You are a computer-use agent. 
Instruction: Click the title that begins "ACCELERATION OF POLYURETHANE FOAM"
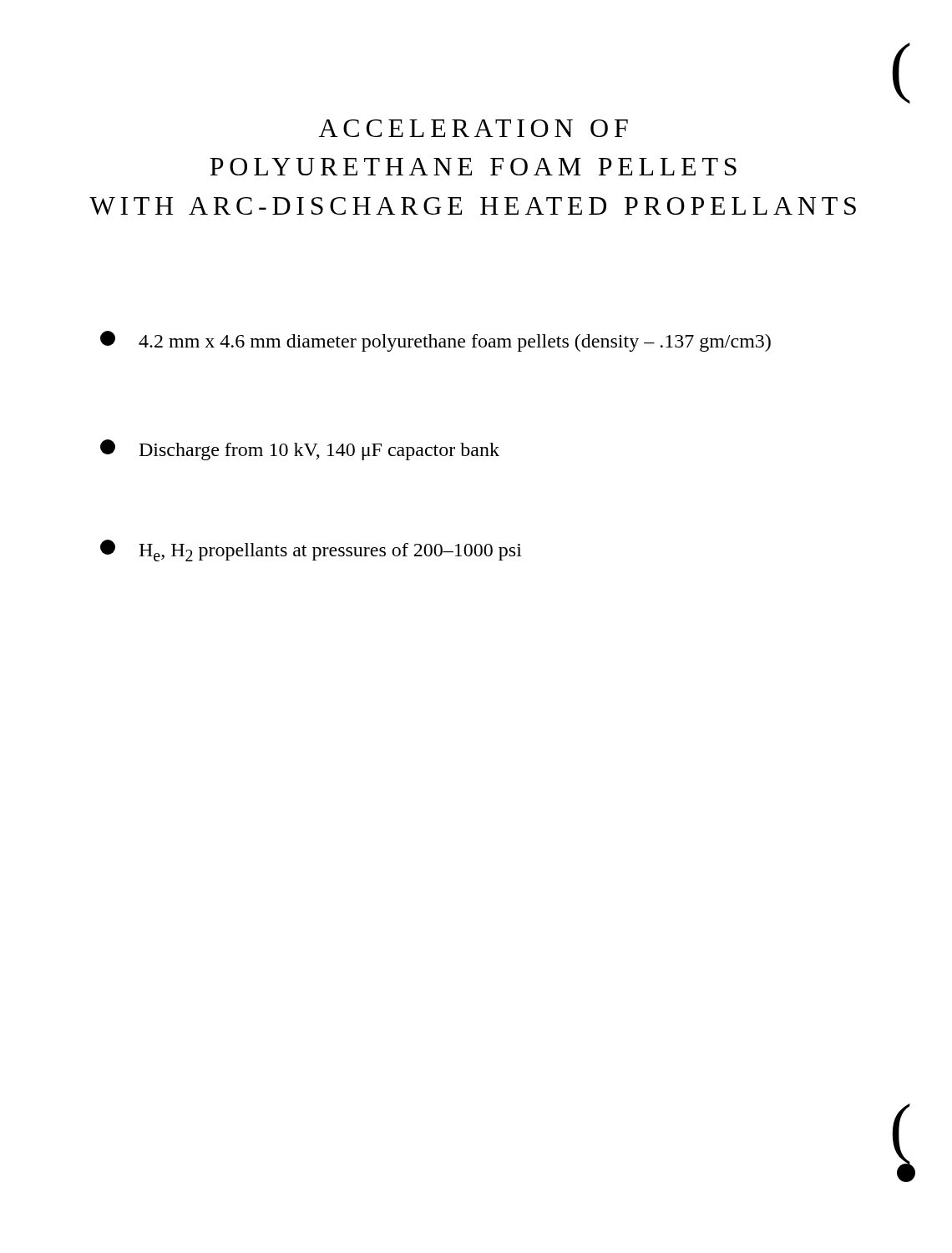pos(476,167)
